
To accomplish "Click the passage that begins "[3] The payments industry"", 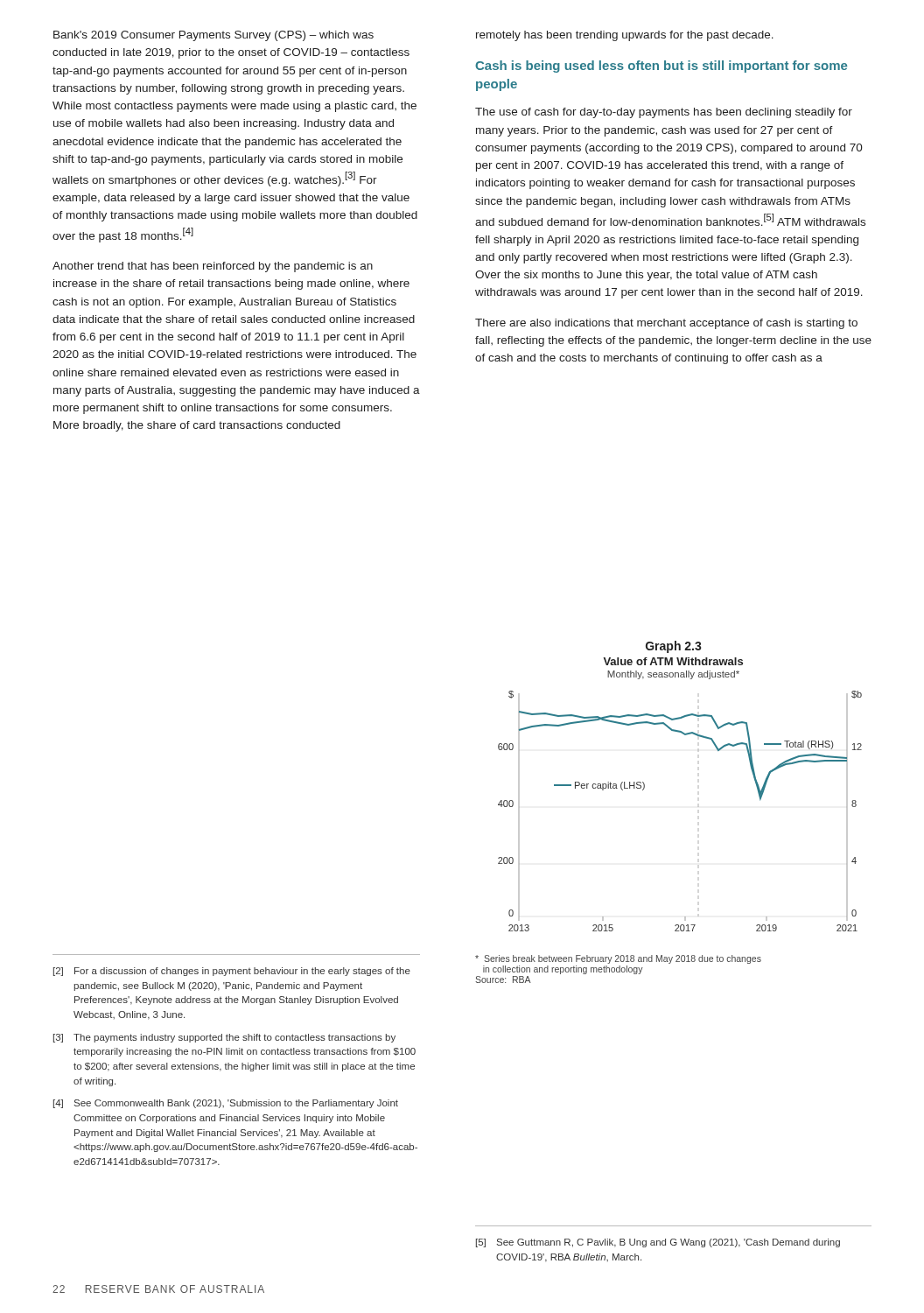I will coord(236,1059).
